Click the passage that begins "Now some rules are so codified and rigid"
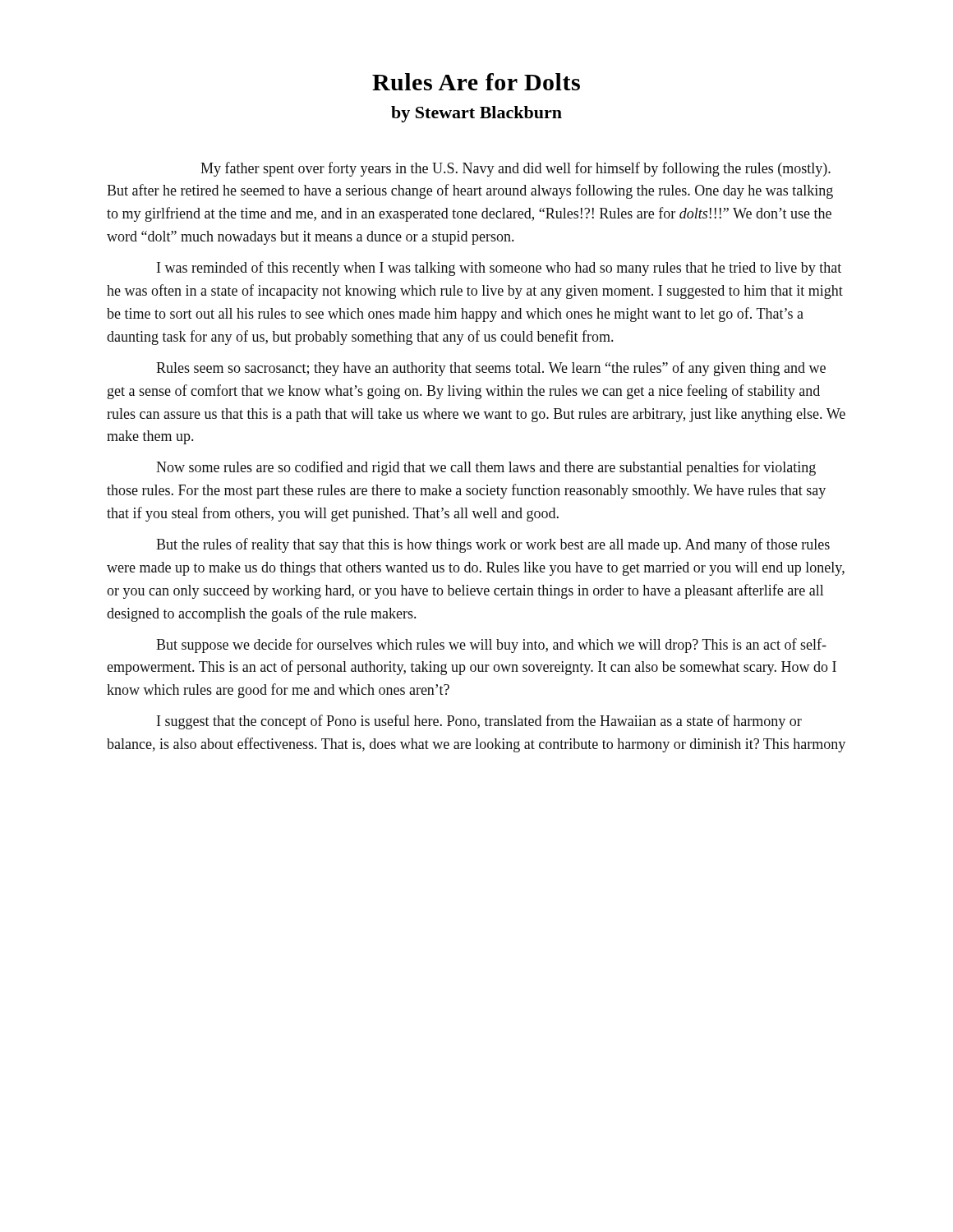 476,491
